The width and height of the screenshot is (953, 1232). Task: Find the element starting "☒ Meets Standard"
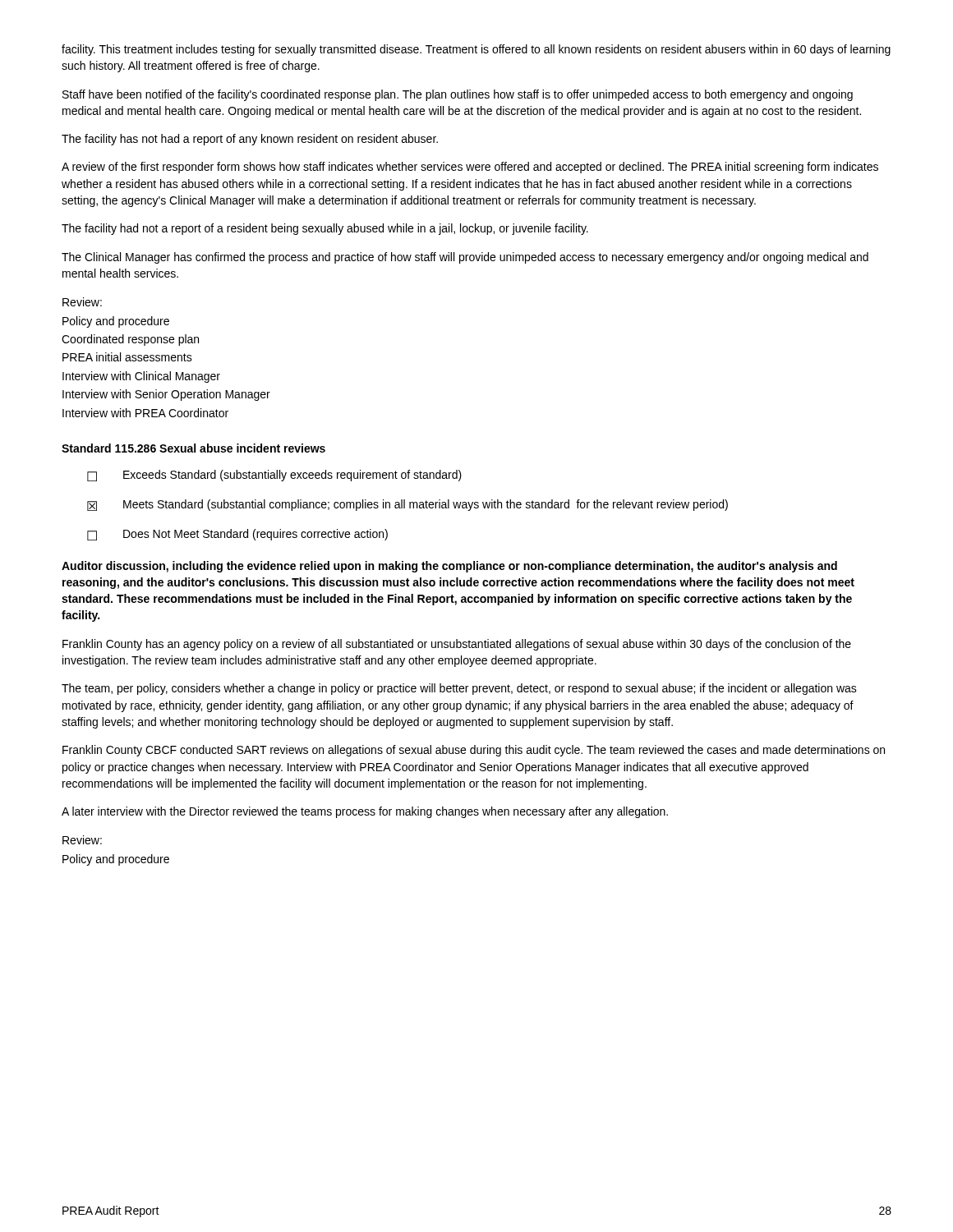tap(489, 506)
